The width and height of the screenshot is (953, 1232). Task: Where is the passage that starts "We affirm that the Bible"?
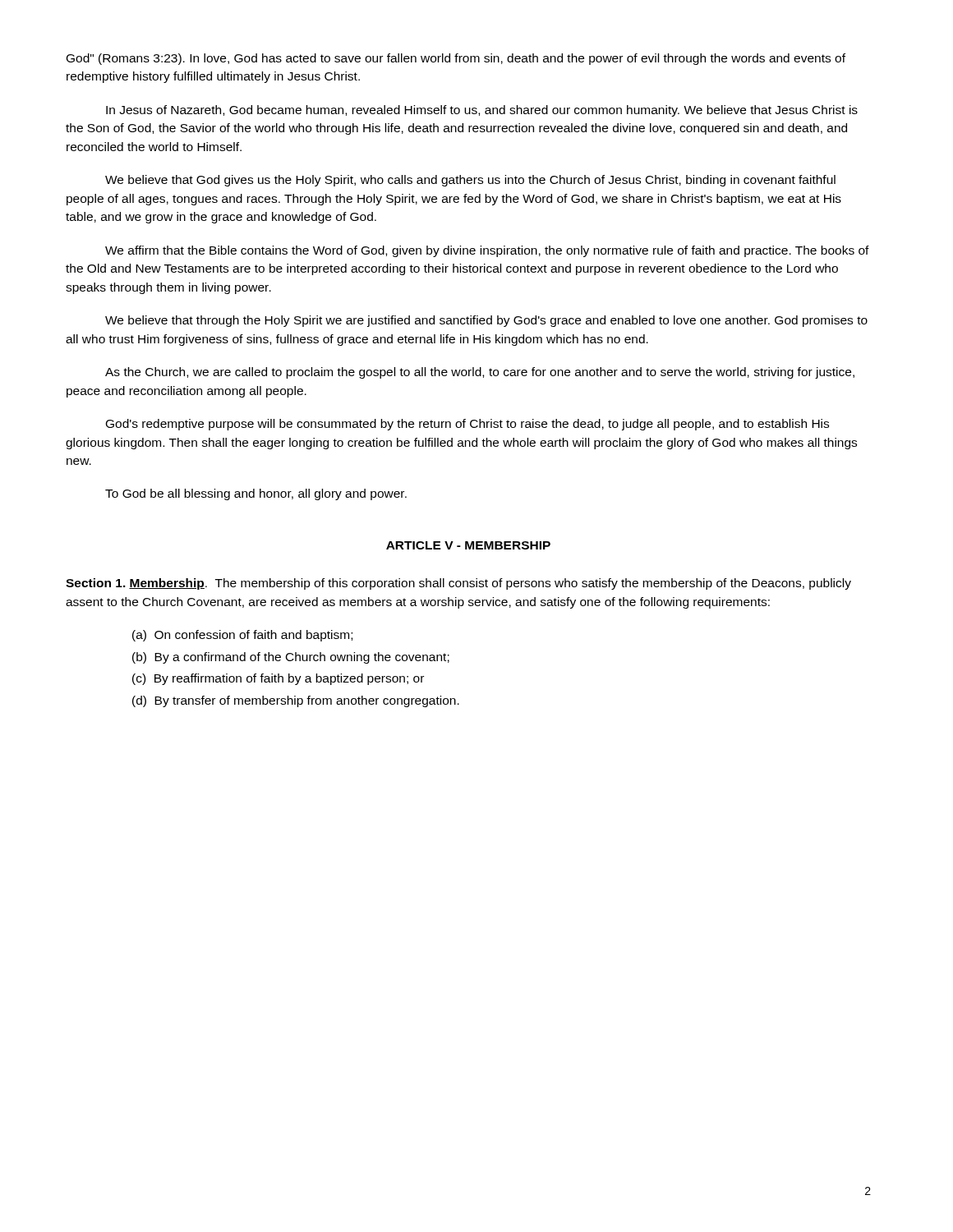click(x=467, y=268)
